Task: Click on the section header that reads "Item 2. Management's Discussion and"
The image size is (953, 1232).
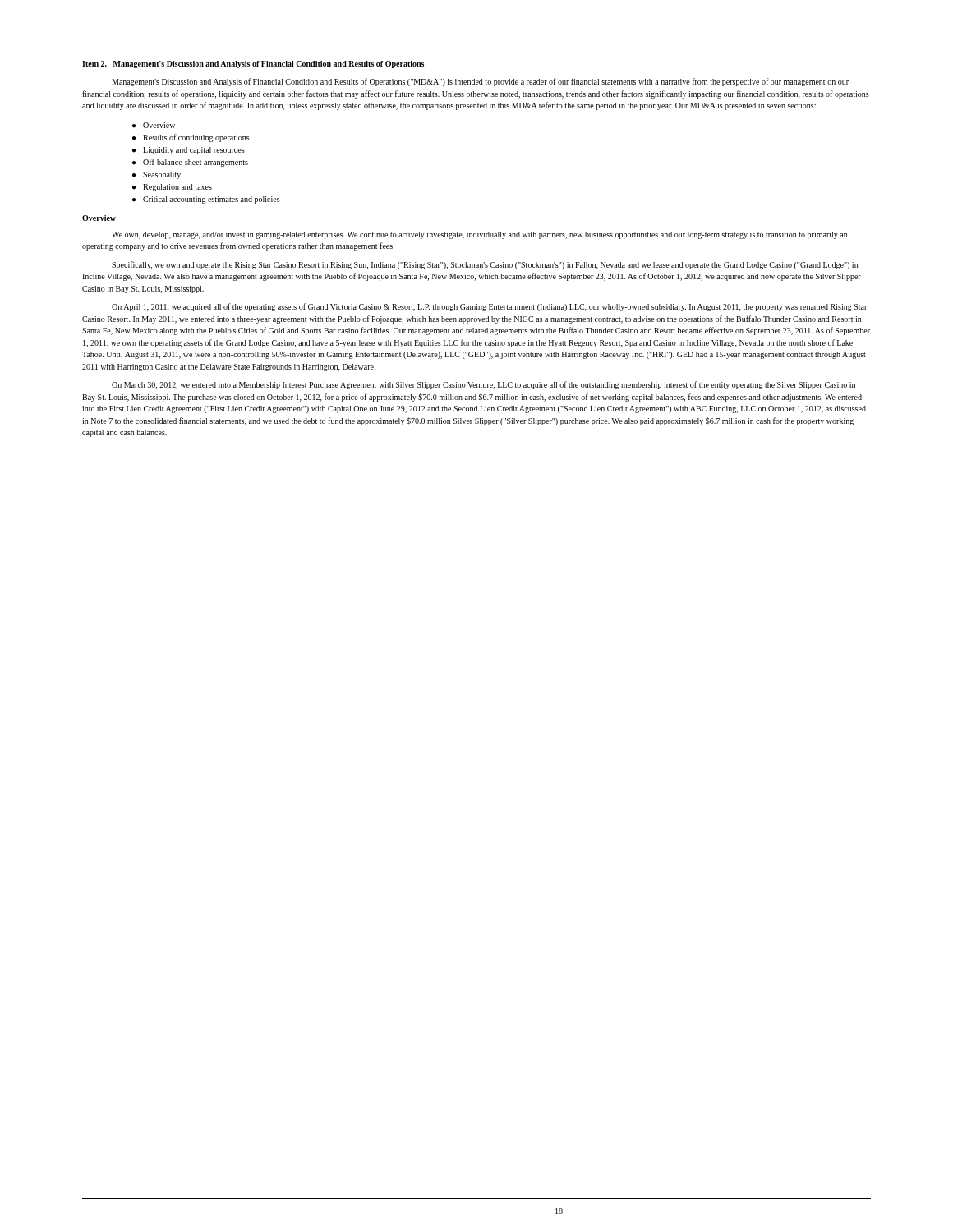Action: click(x=253, y=64)
